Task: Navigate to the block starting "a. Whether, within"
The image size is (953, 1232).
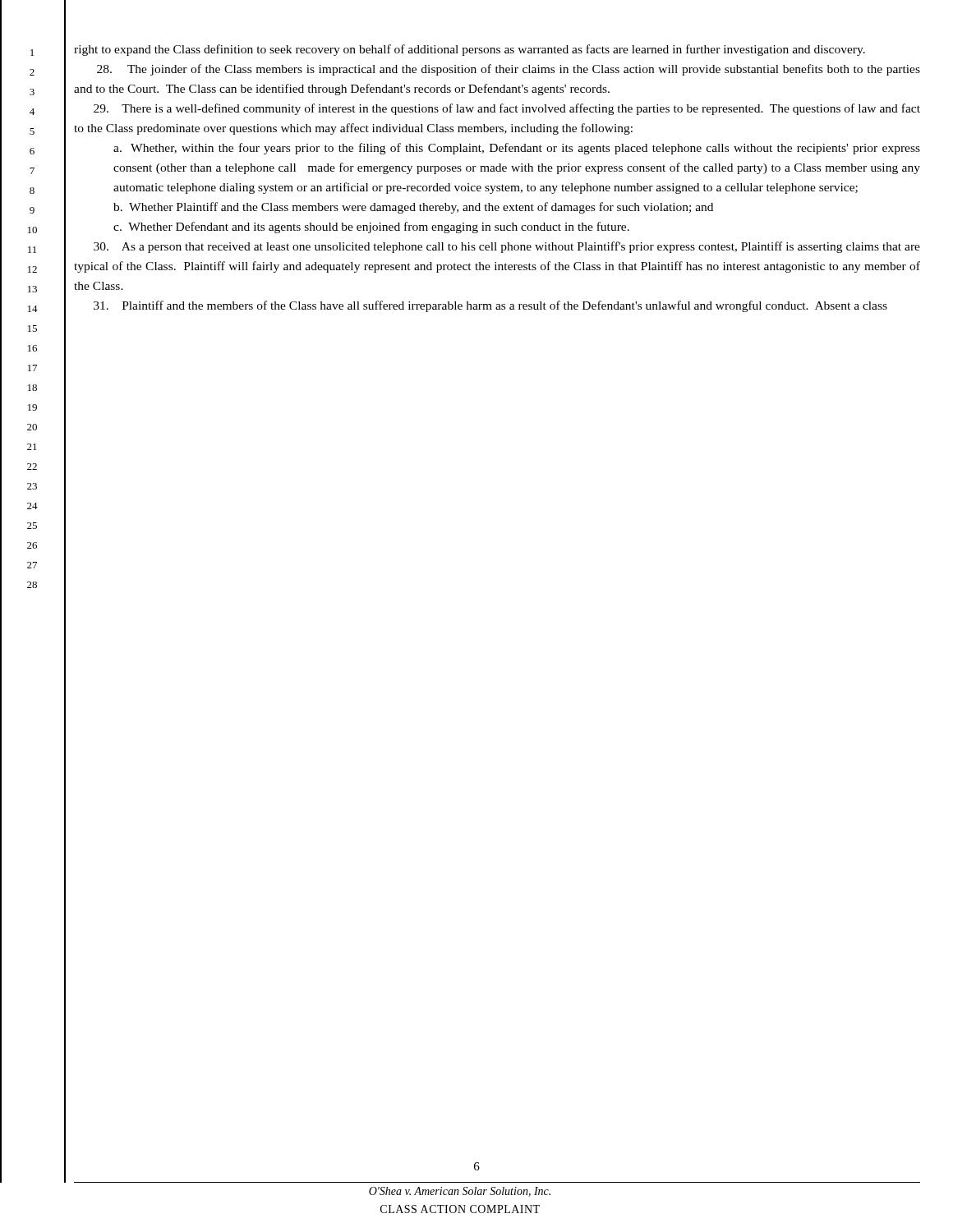Action: coord(517,167)
